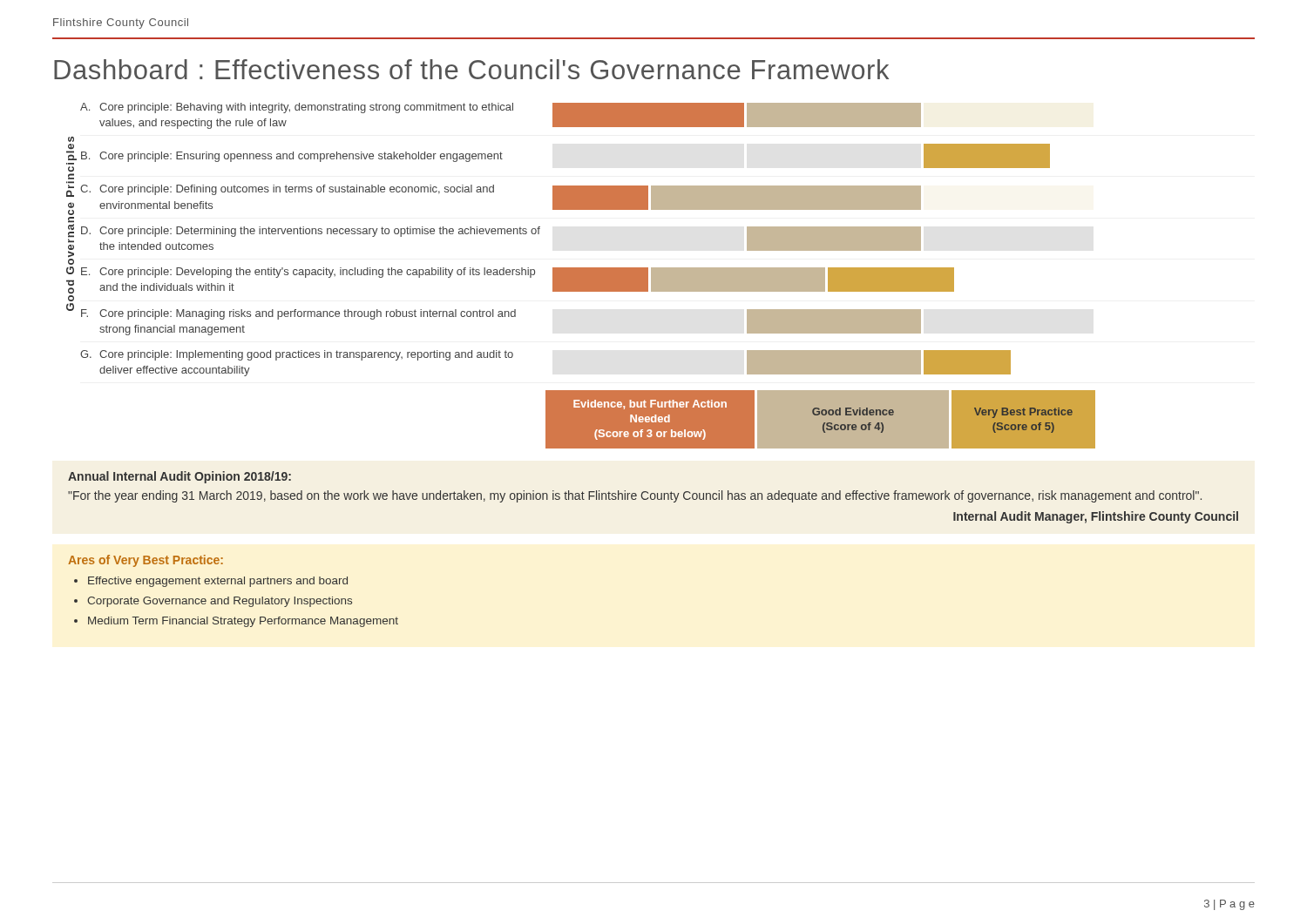The width and height of the screenshot is (1307, 924).
Task: Navigate to the passage starting "Effective engagement external"
Action: [x=218, y=580]
